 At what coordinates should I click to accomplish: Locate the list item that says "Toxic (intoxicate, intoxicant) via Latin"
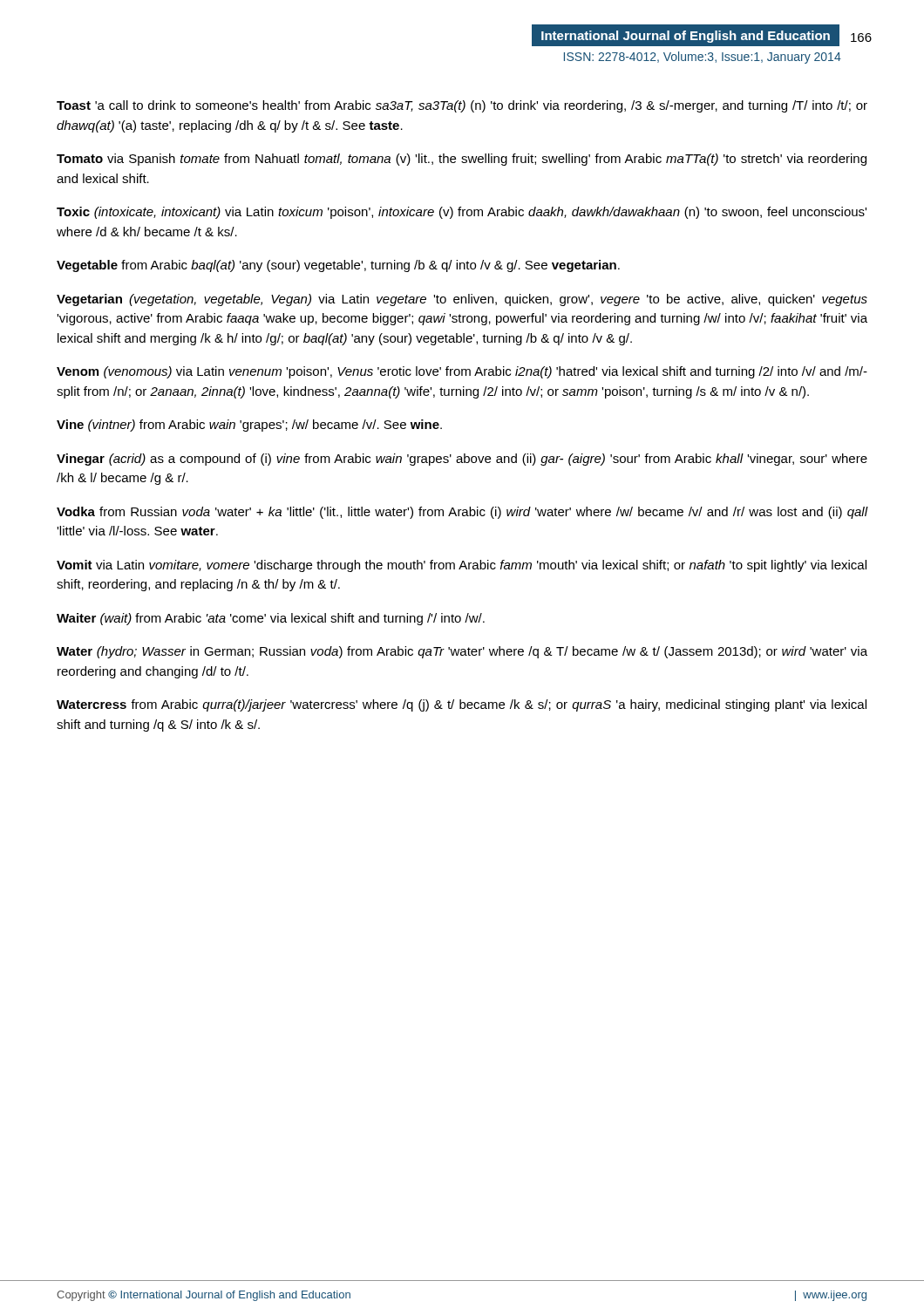[462, 222]
